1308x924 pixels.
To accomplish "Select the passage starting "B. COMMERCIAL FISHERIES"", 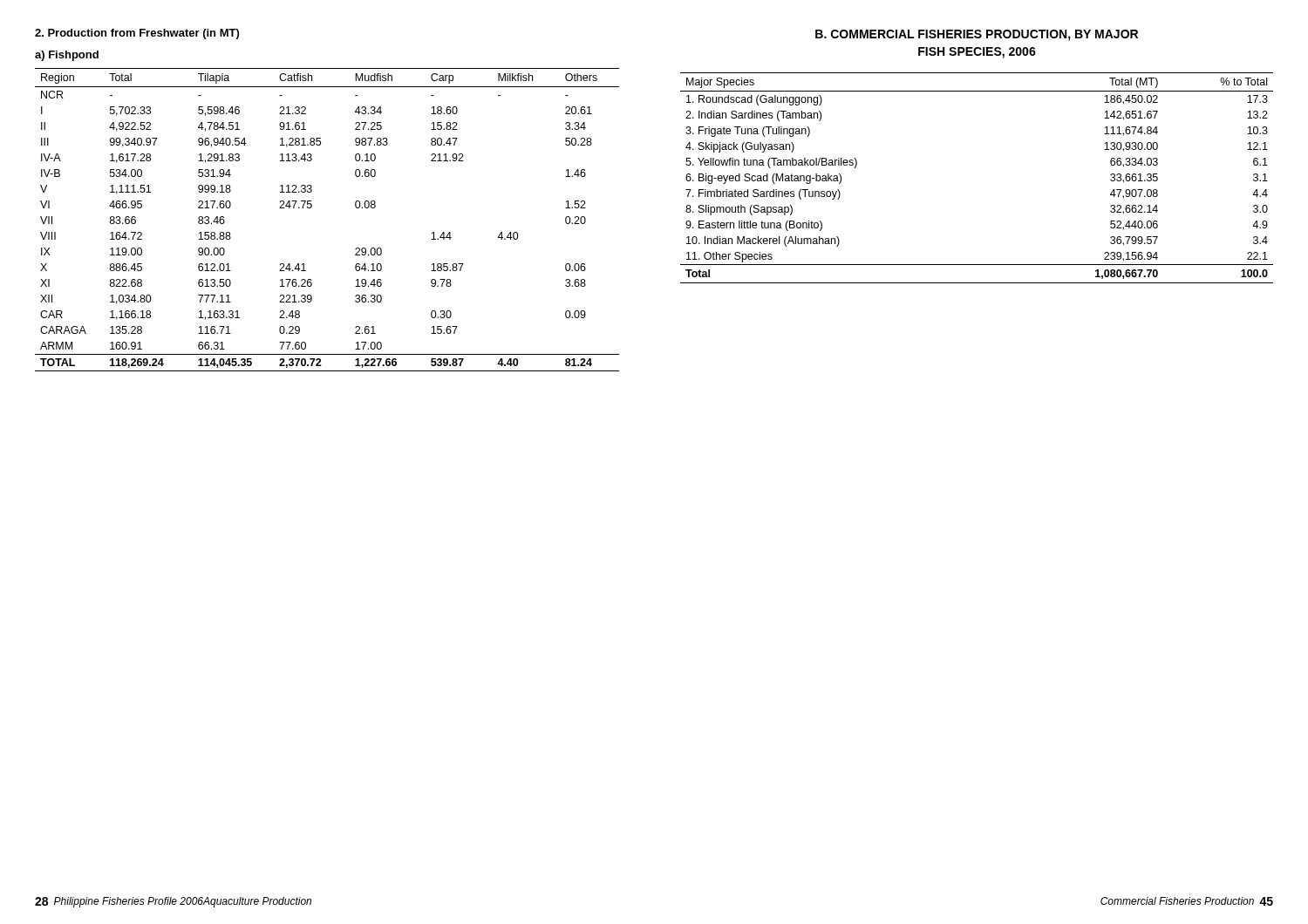I will pyautogui.click(x=977, y=43).
